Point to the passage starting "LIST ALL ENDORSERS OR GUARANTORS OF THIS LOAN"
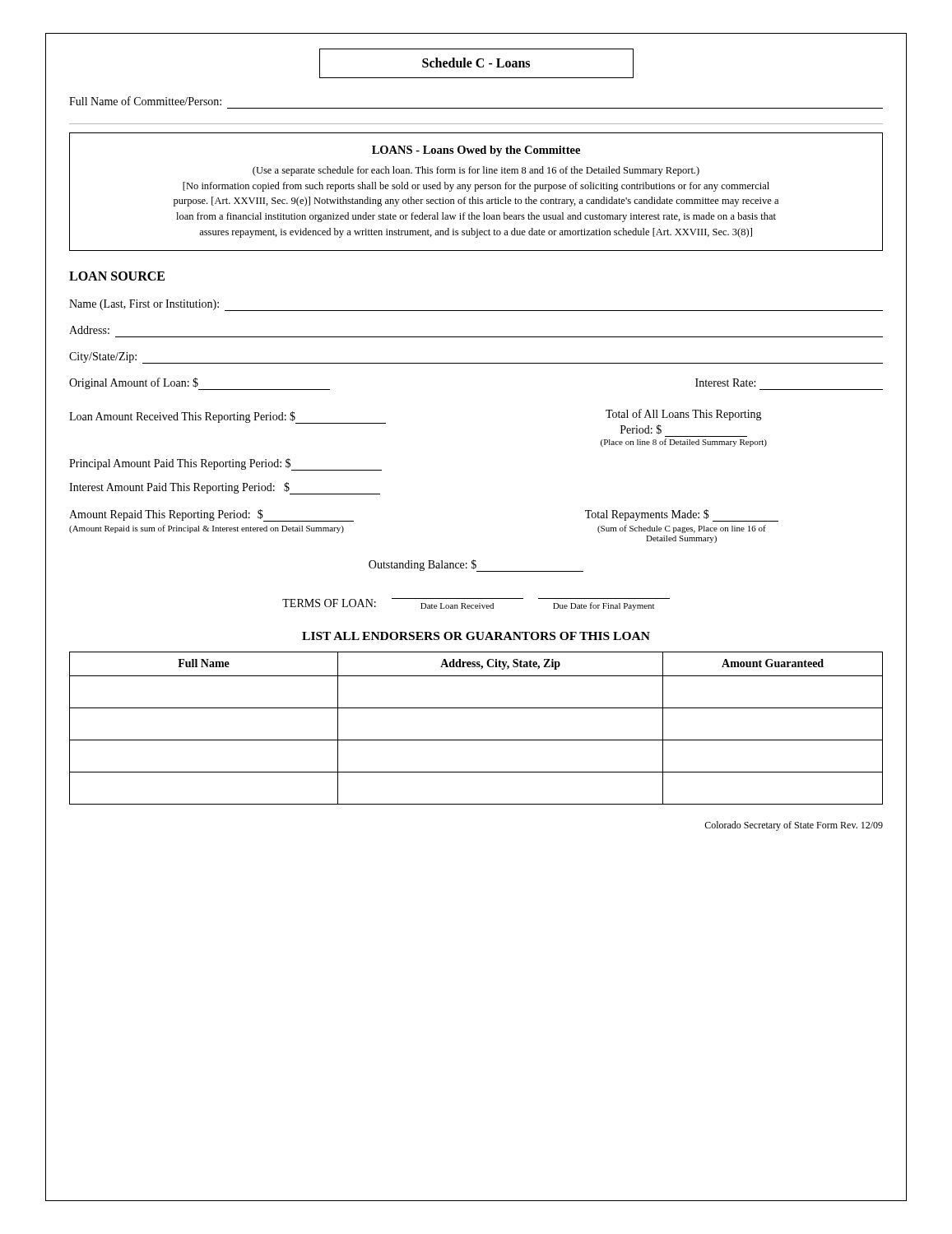The height and width of the screenshot is (1234, 952). tap(476, 635)
